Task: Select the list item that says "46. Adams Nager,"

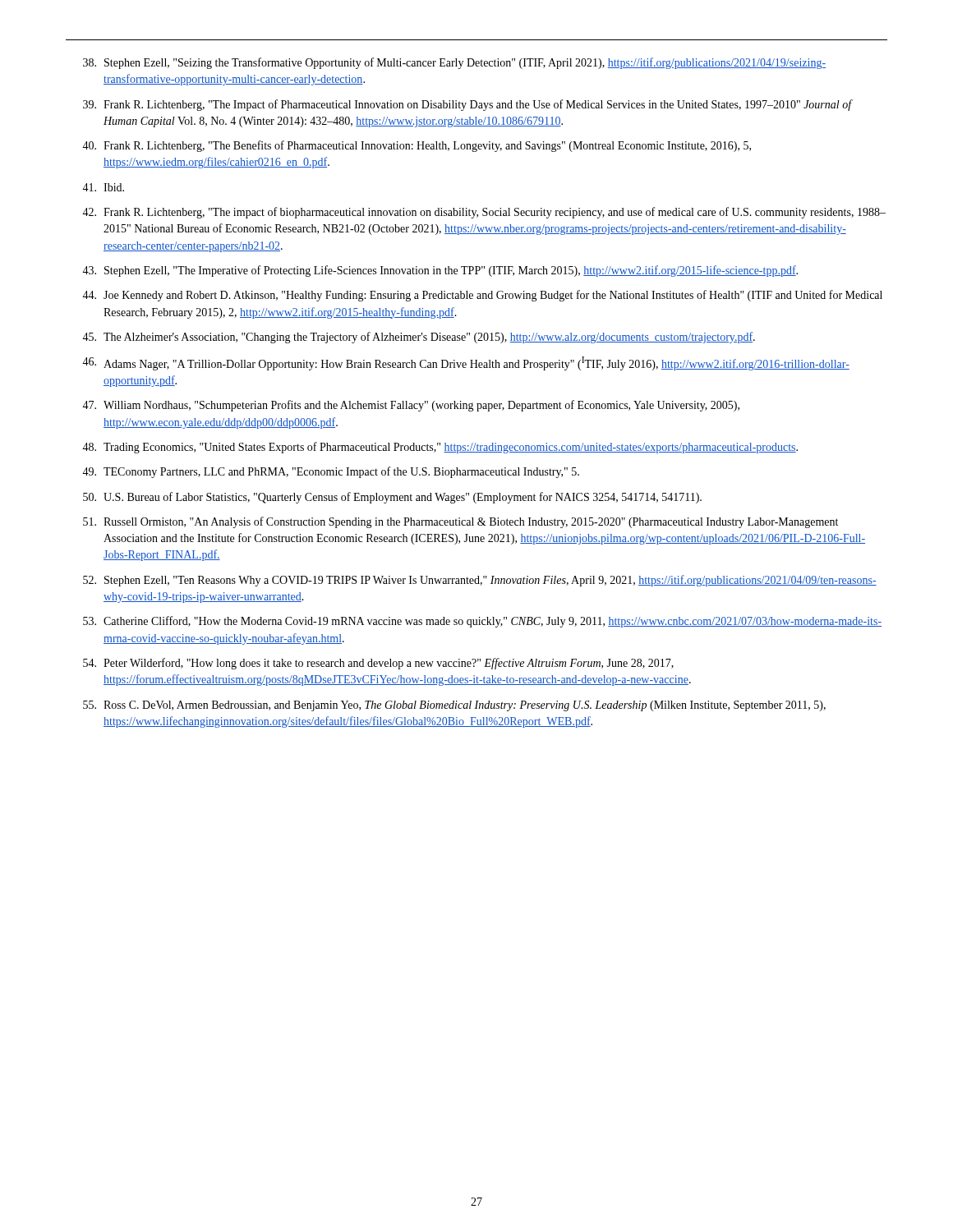Action: click(x=476, y=372)
